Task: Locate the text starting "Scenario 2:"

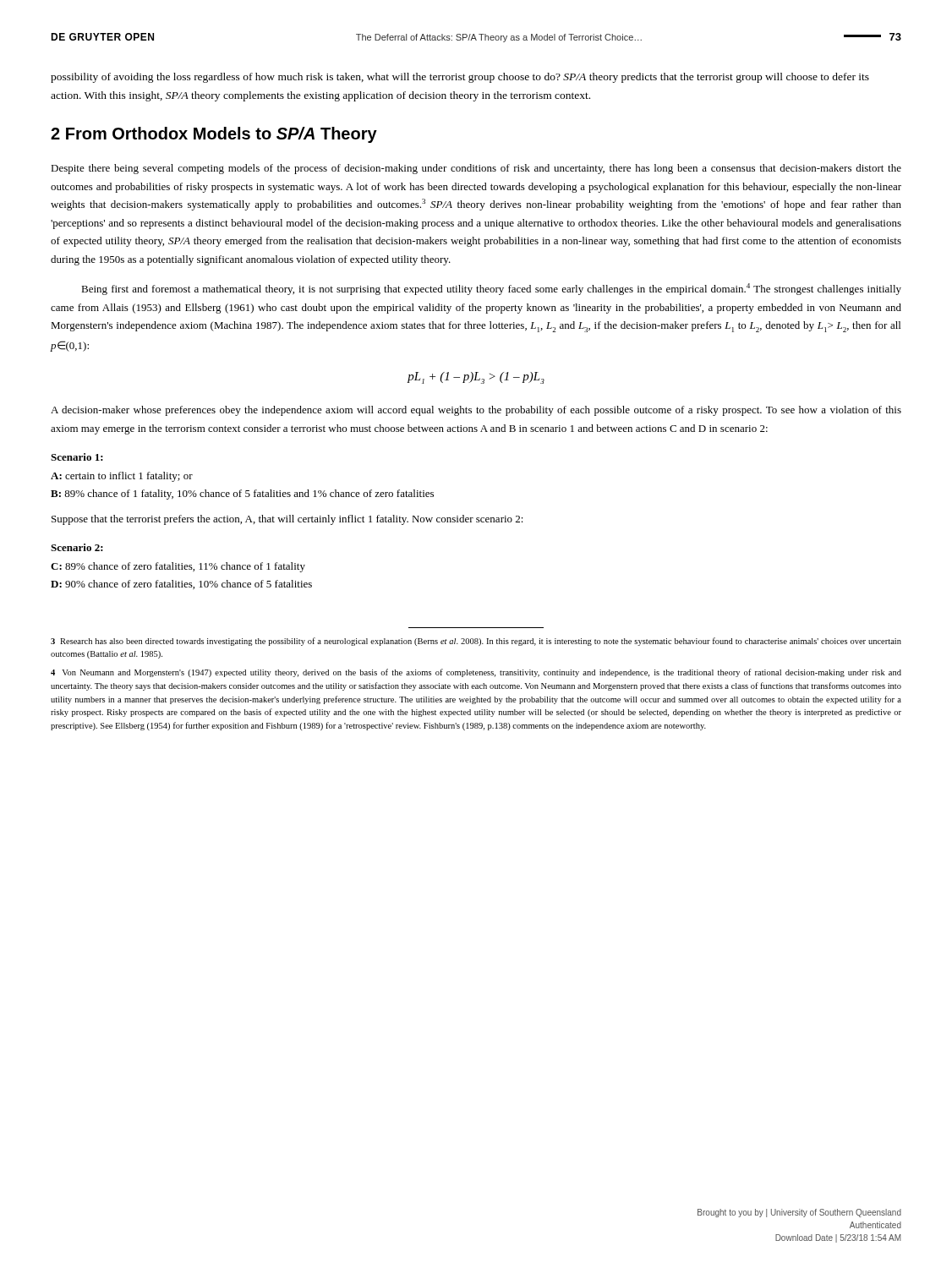Action: (77, 548)
